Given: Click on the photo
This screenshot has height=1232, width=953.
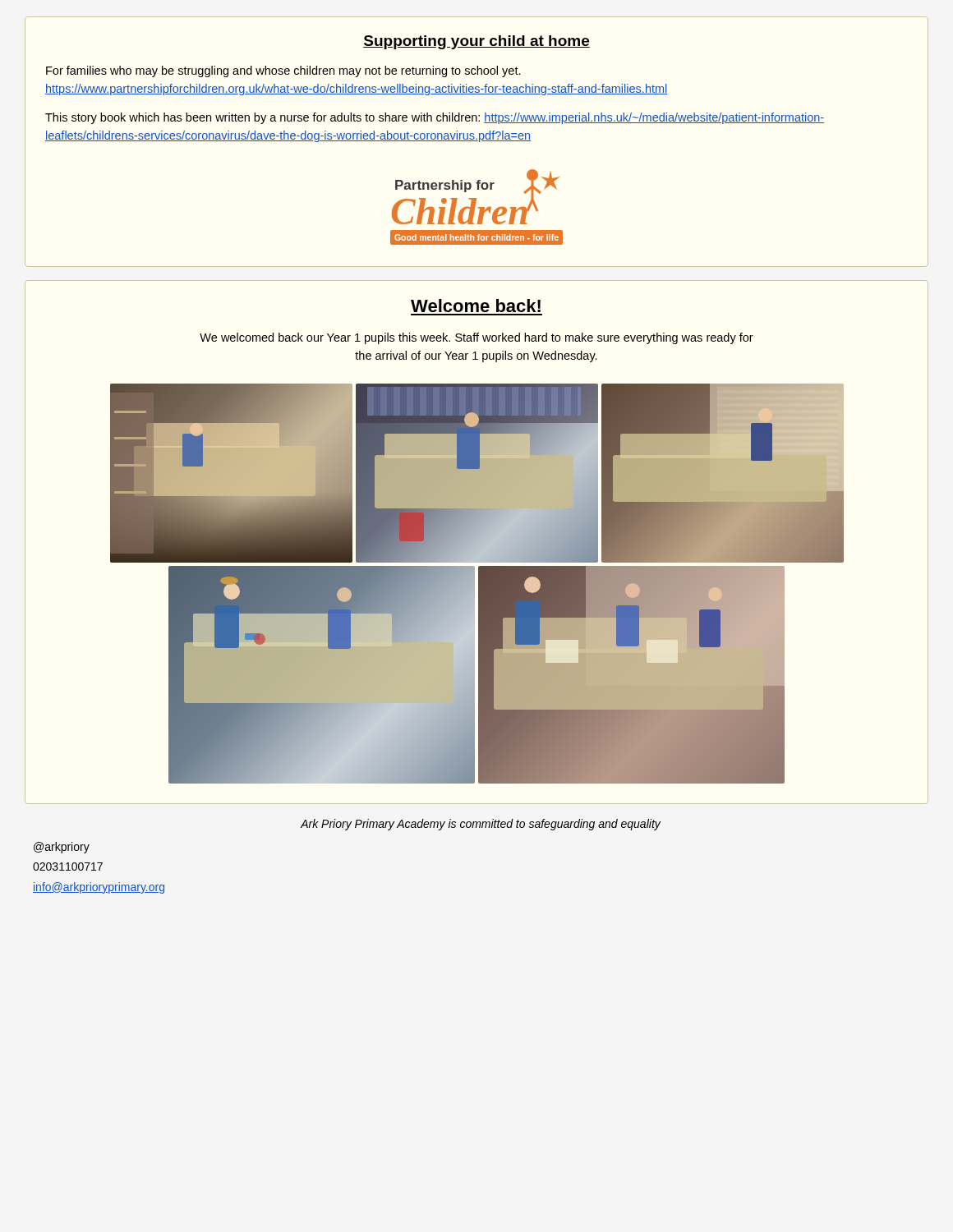Looking at the screenshot, I should pos(476,583).
